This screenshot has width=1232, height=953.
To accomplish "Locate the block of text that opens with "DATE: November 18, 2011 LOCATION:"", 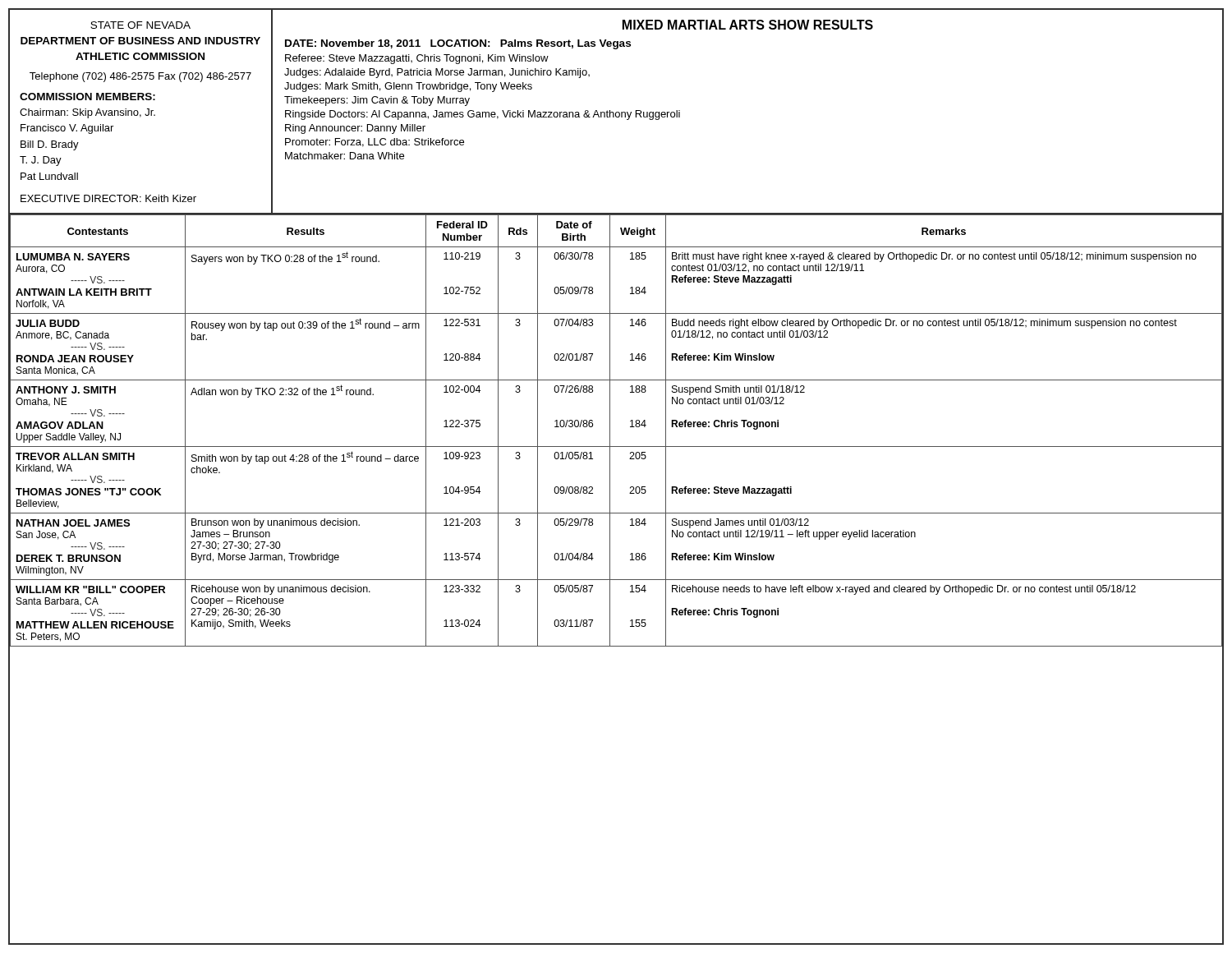I will click(x=458, y=43).
